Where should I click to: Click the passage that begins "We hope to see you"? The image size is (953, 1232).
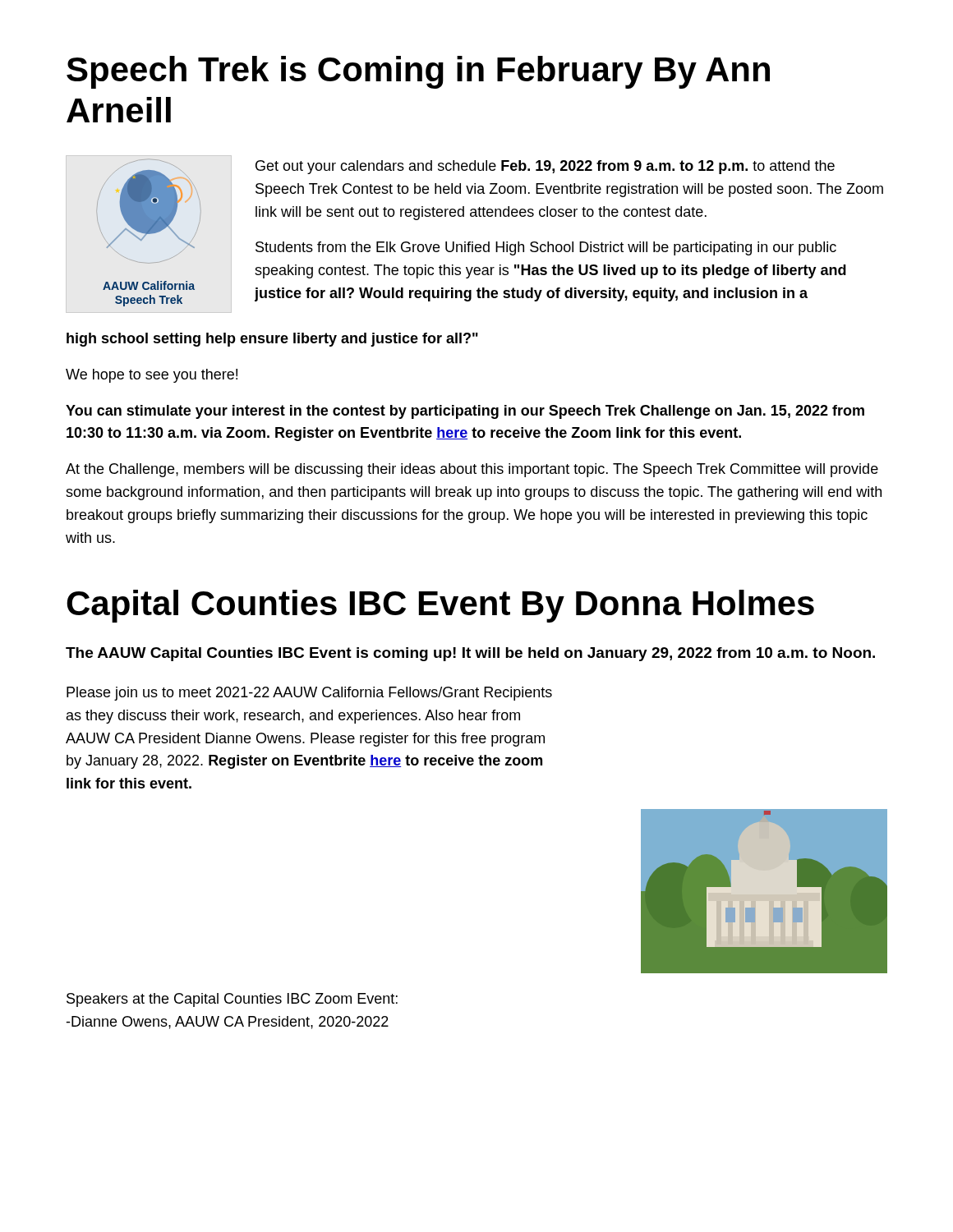pyautogui.click(x=152, y=376)
